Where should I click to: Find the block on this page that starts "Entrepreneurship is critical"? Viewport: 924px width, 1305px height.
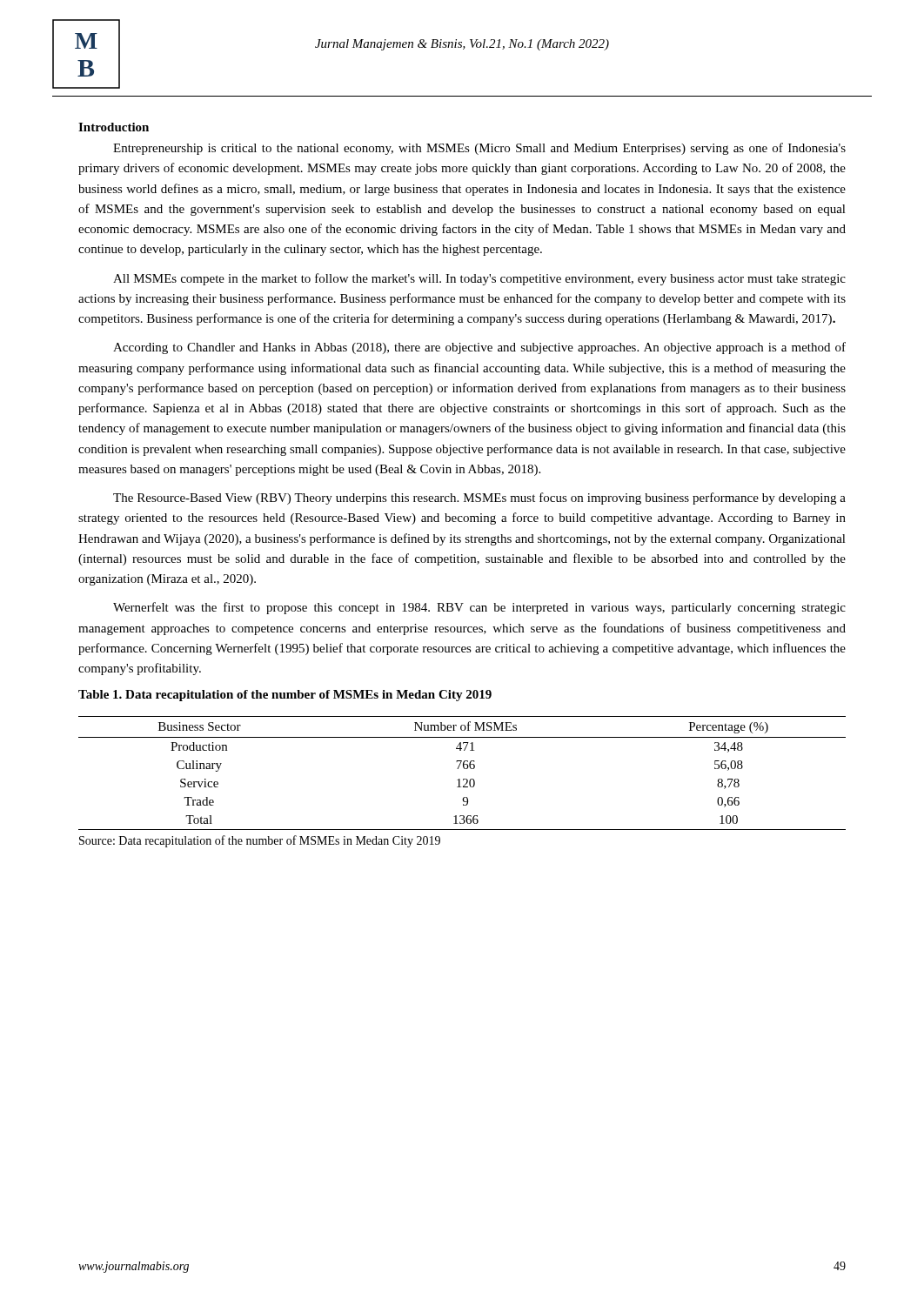click(462, 199)
